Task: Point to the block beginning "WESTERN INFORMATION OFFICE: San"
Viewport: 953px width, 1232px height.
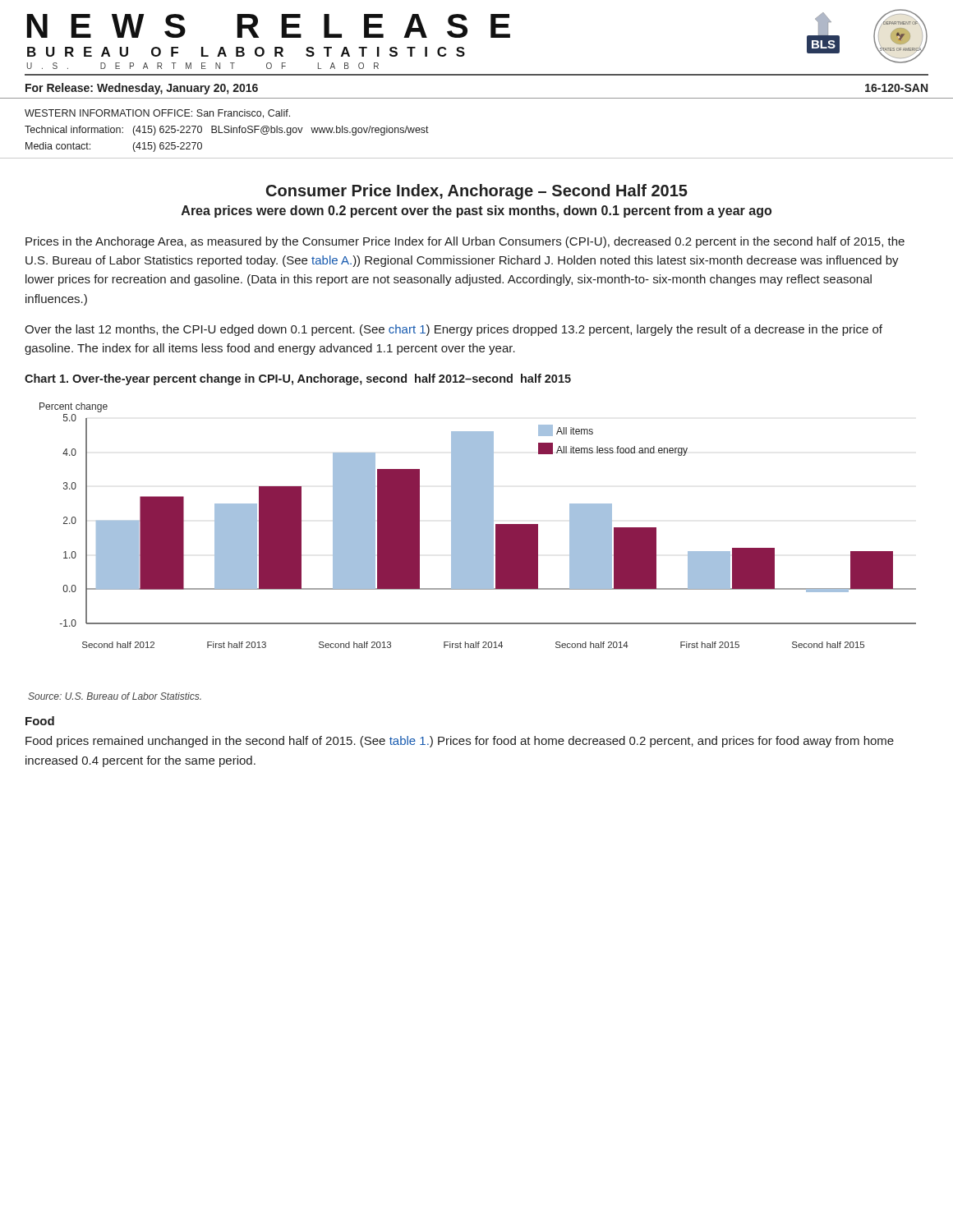Action: point(157,114)
